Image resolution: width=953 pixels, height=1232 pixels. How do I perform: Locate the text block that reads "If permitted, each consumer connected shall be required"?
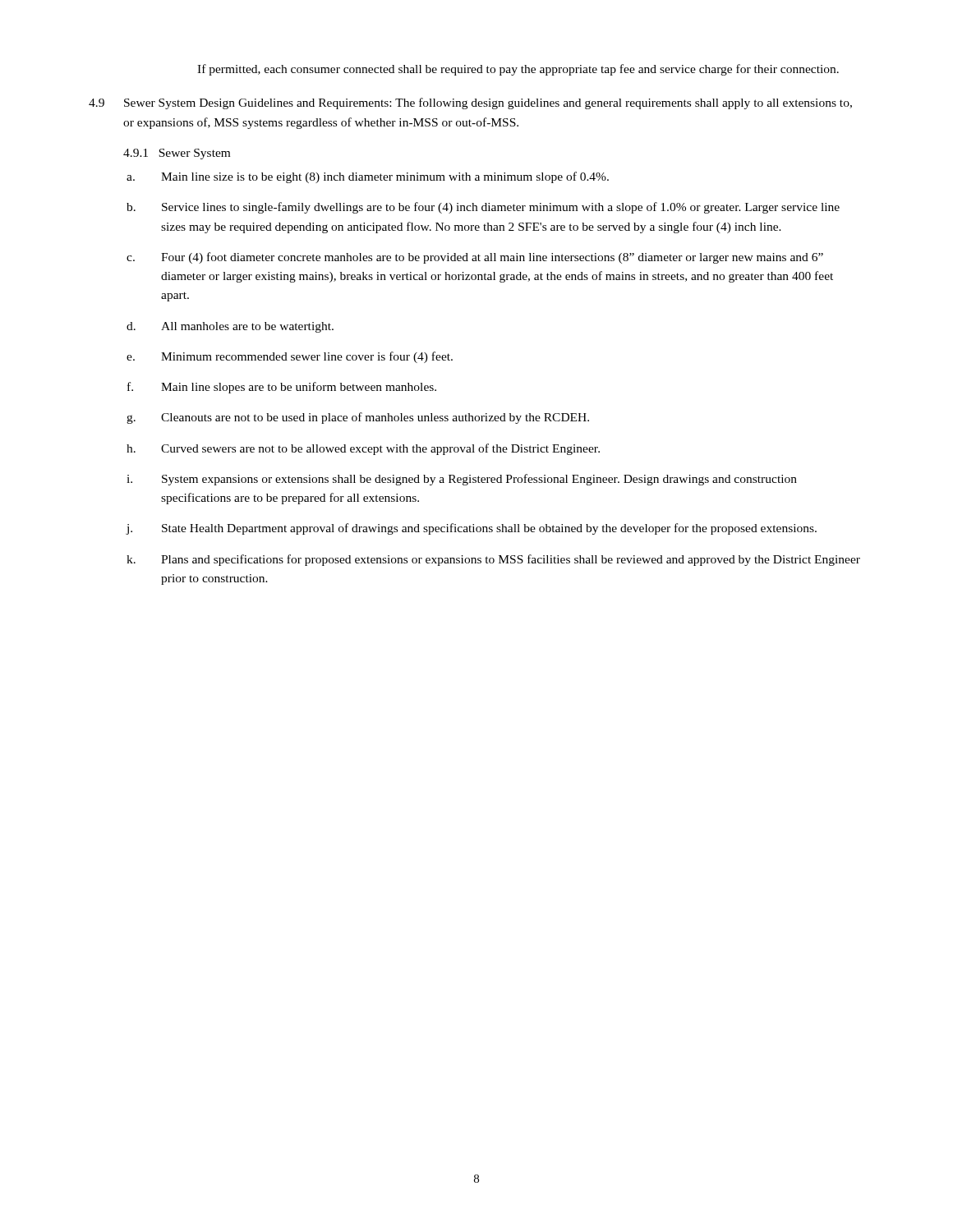(518, 69)
